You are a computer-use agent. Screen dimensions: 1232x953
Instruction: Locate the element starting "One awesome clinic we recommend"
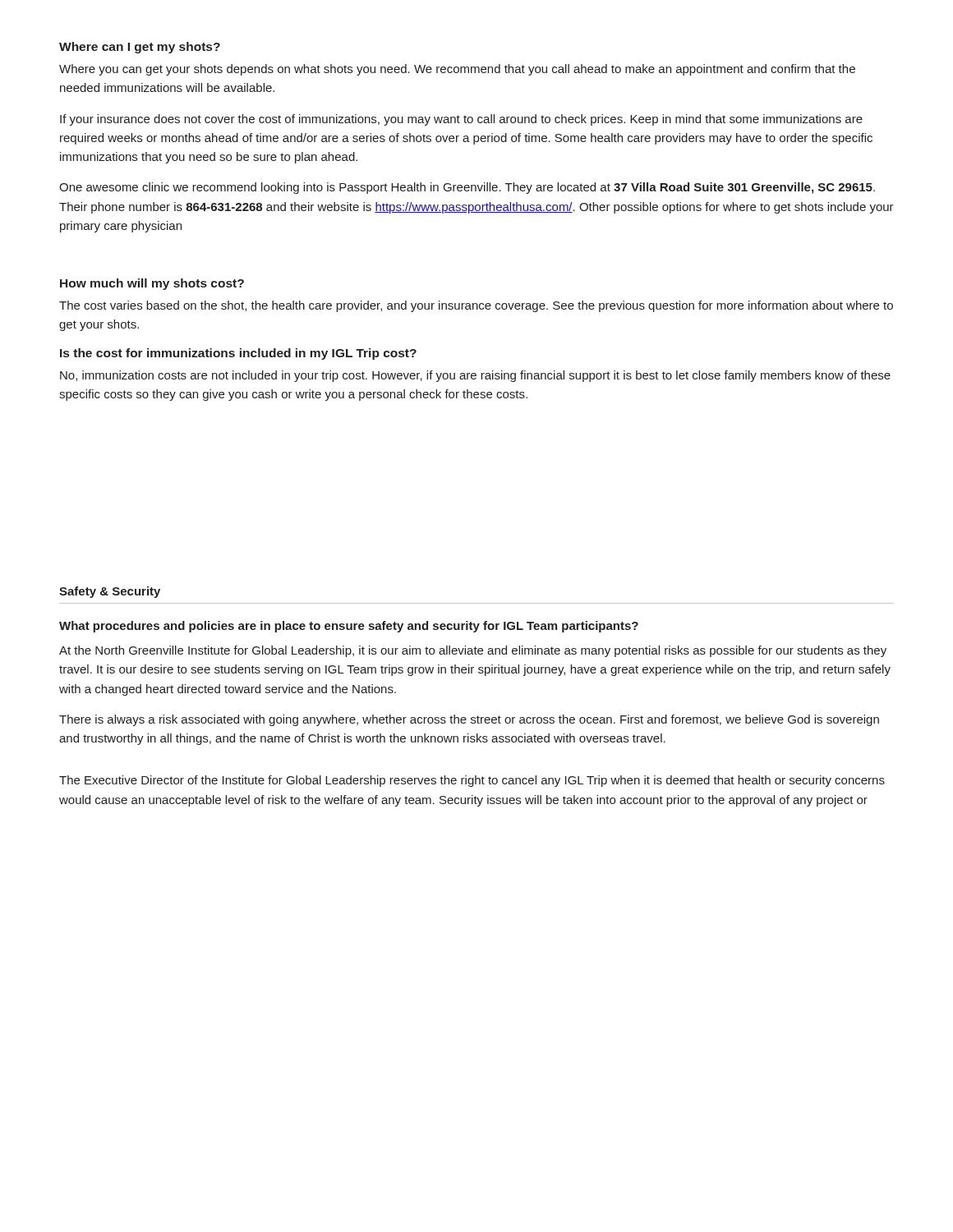(x=476, y=206)
